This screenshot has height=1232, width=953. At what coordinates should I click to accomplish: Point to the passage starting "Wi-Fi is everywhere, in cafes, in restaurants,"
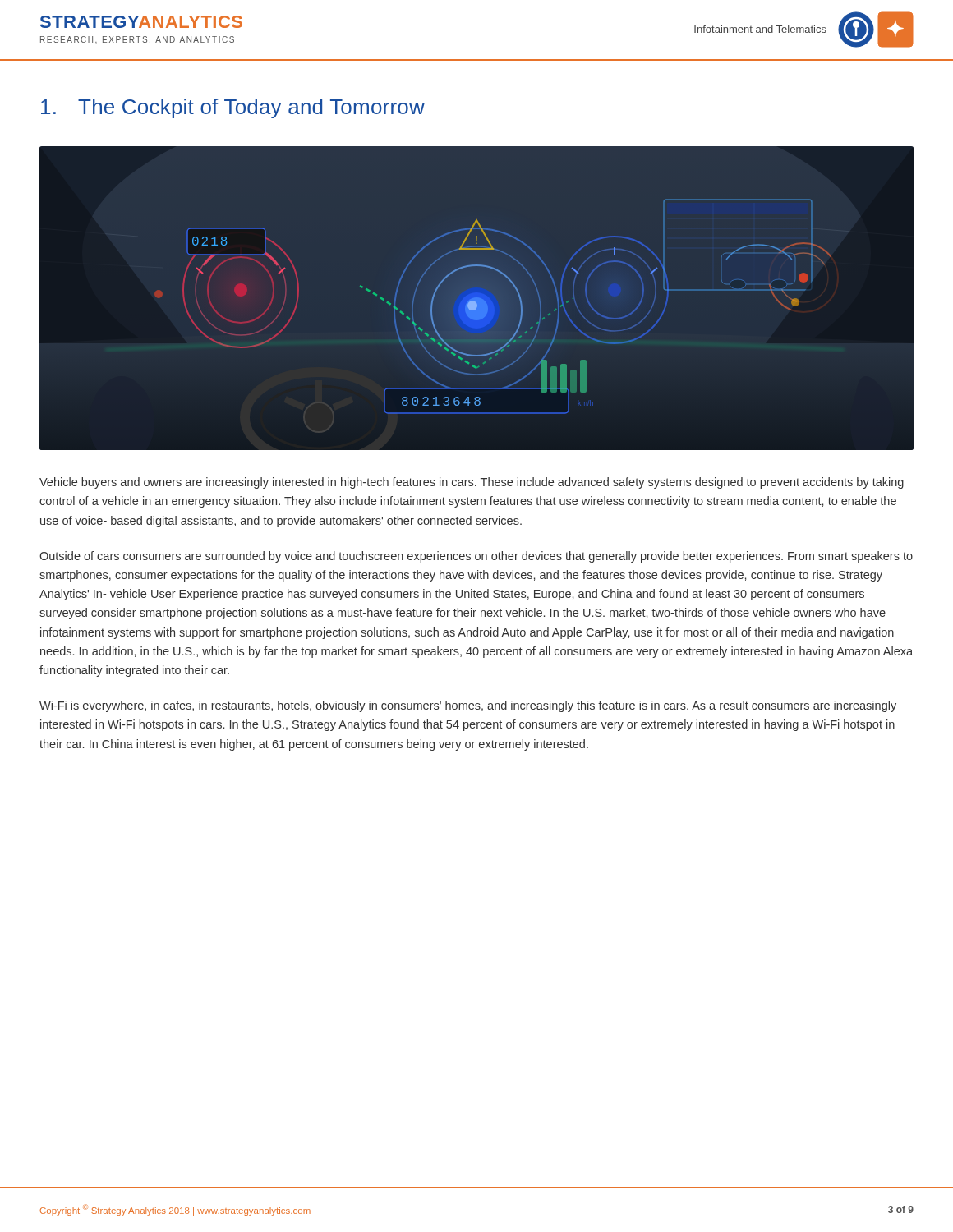click(468, 725)
